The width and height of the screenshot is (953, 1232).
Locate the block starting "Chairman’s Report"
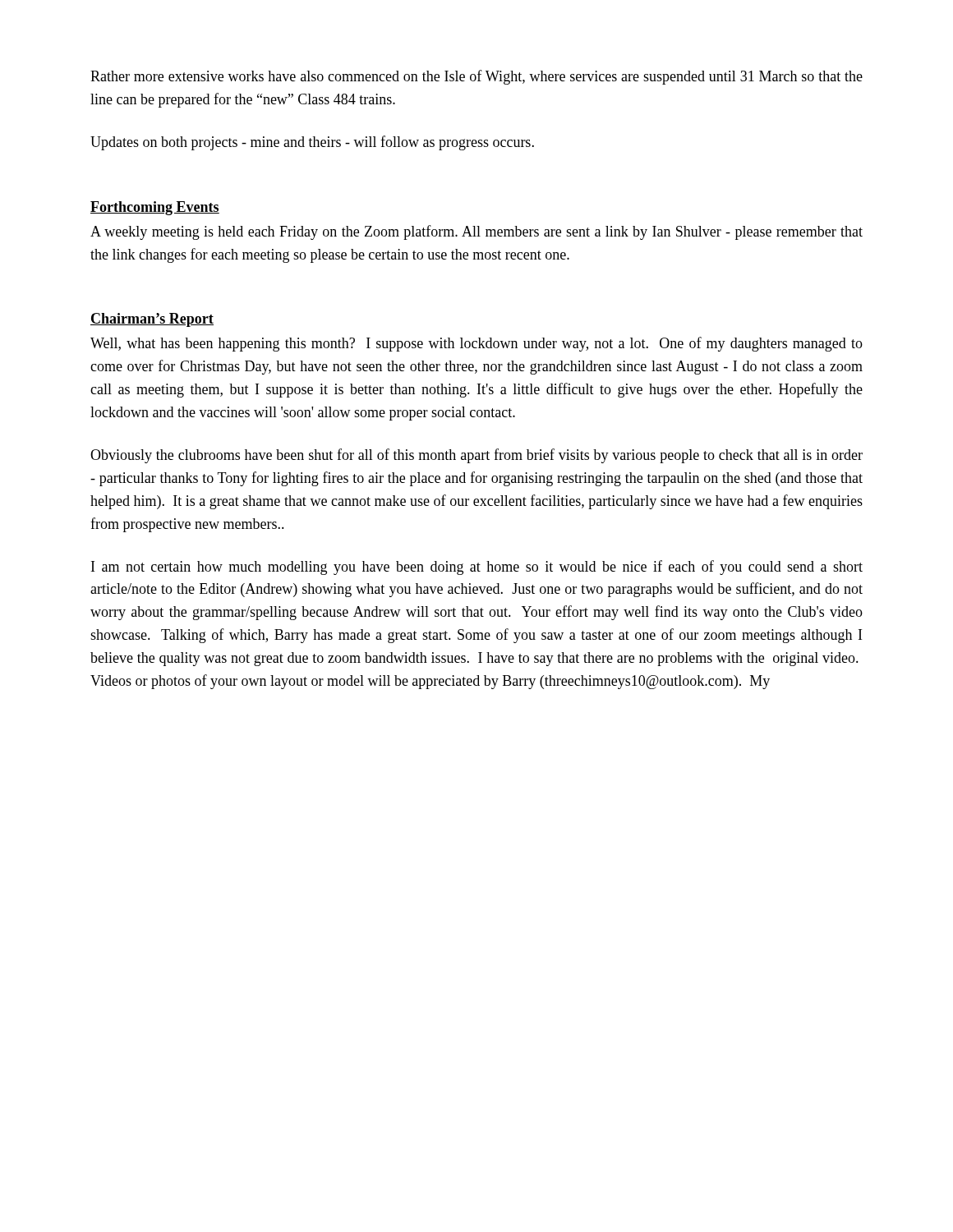click(x=152, y=319)
